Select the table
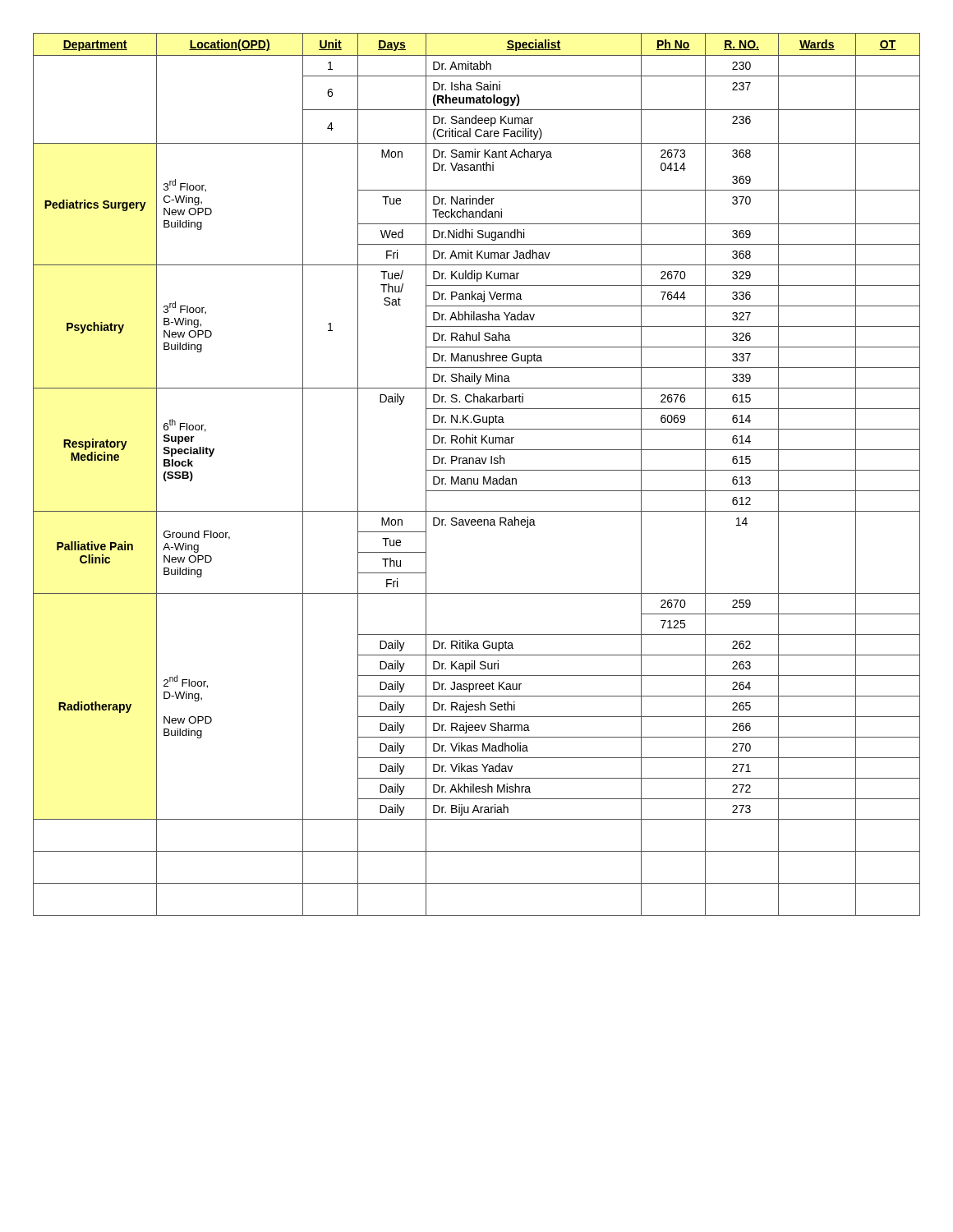This screenshot has height=1232, width=953. pyautogui.click(x=476, y=474)
